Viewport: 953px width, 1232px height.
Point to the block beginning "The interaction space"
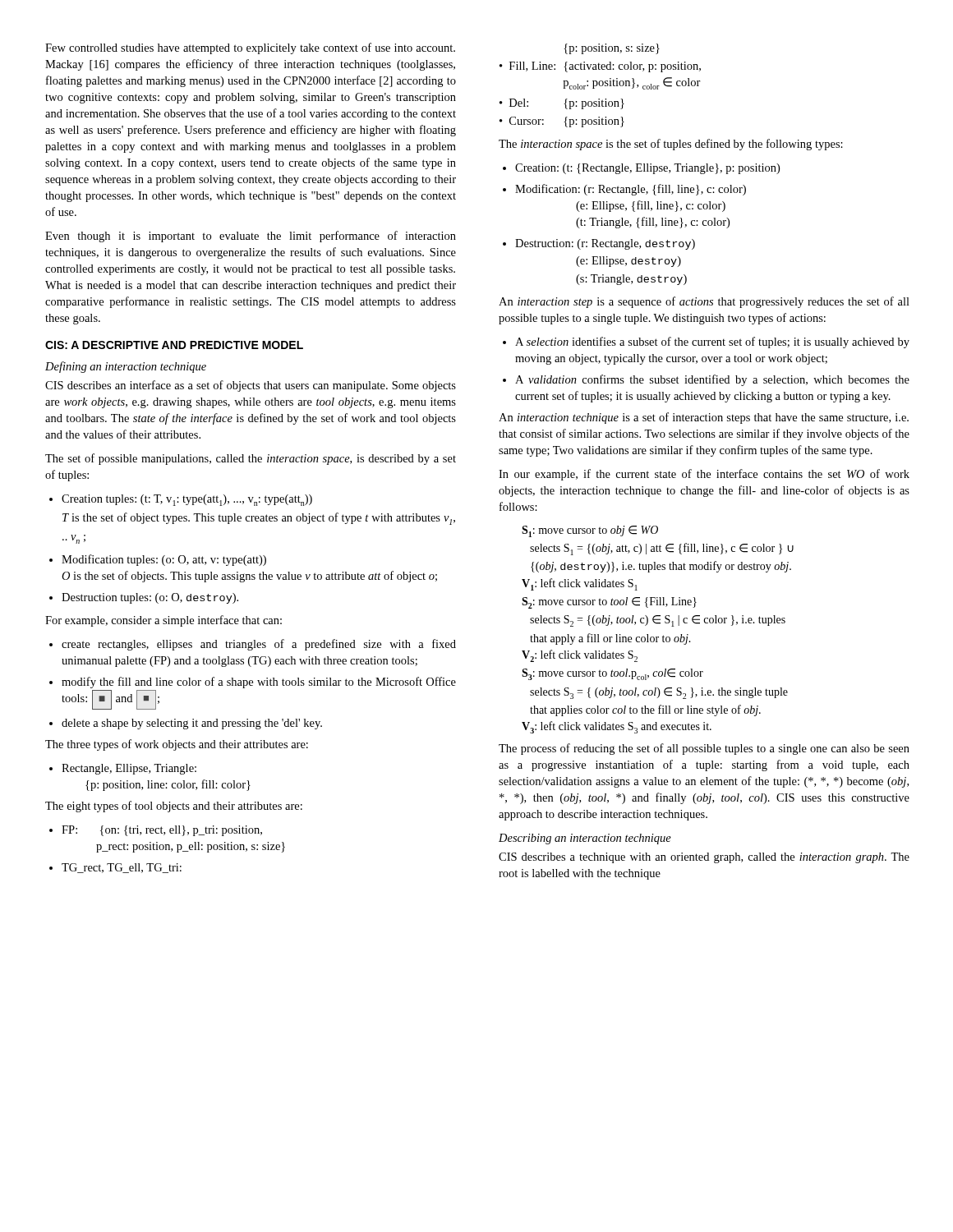[x=704, y=143]
